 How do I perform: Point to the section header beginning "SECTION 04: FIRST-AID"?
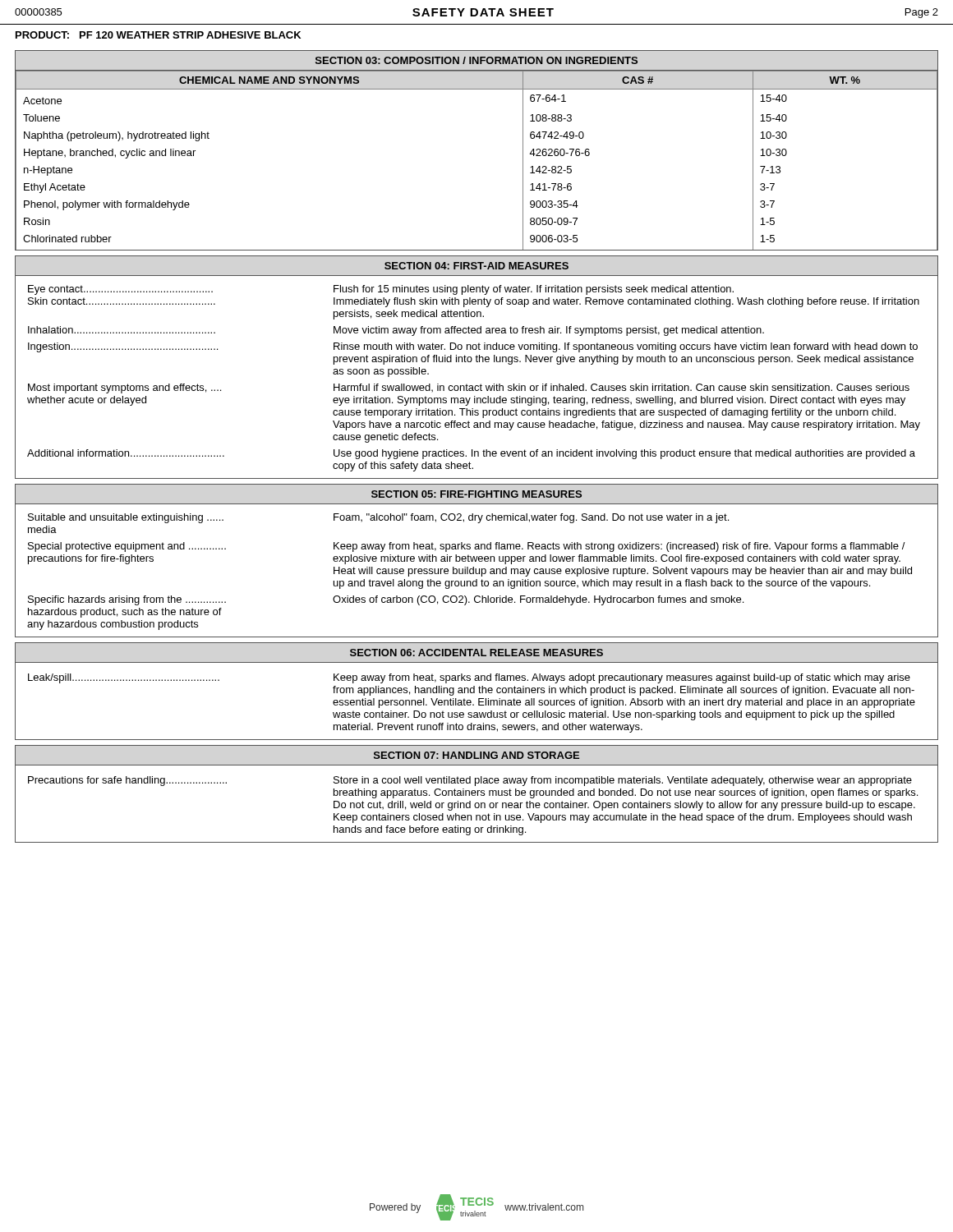[x=476, y=266]
